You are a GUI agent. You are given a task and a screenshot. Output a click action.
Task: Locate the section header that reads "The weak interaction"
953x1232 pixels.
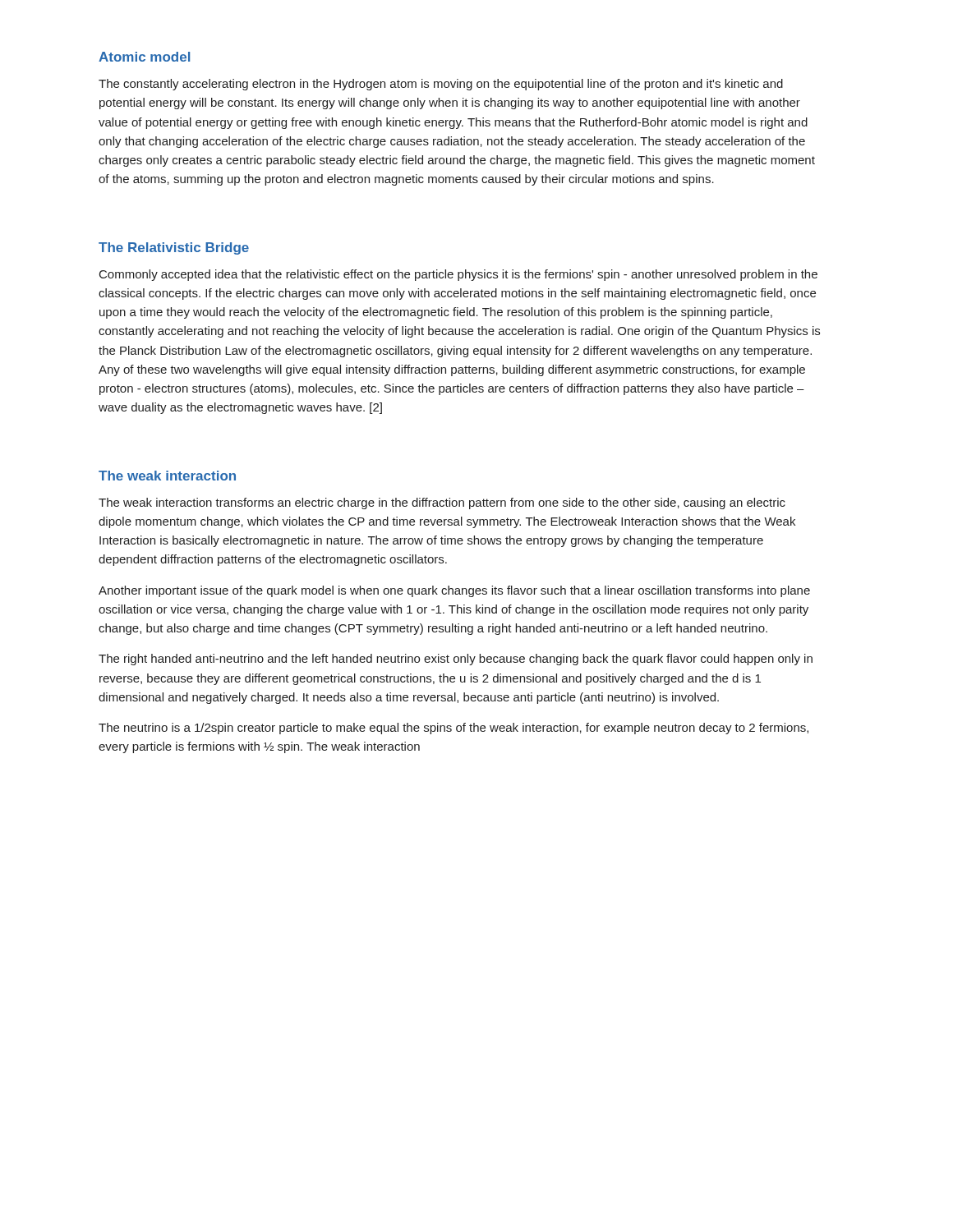(x=168, y=476)
